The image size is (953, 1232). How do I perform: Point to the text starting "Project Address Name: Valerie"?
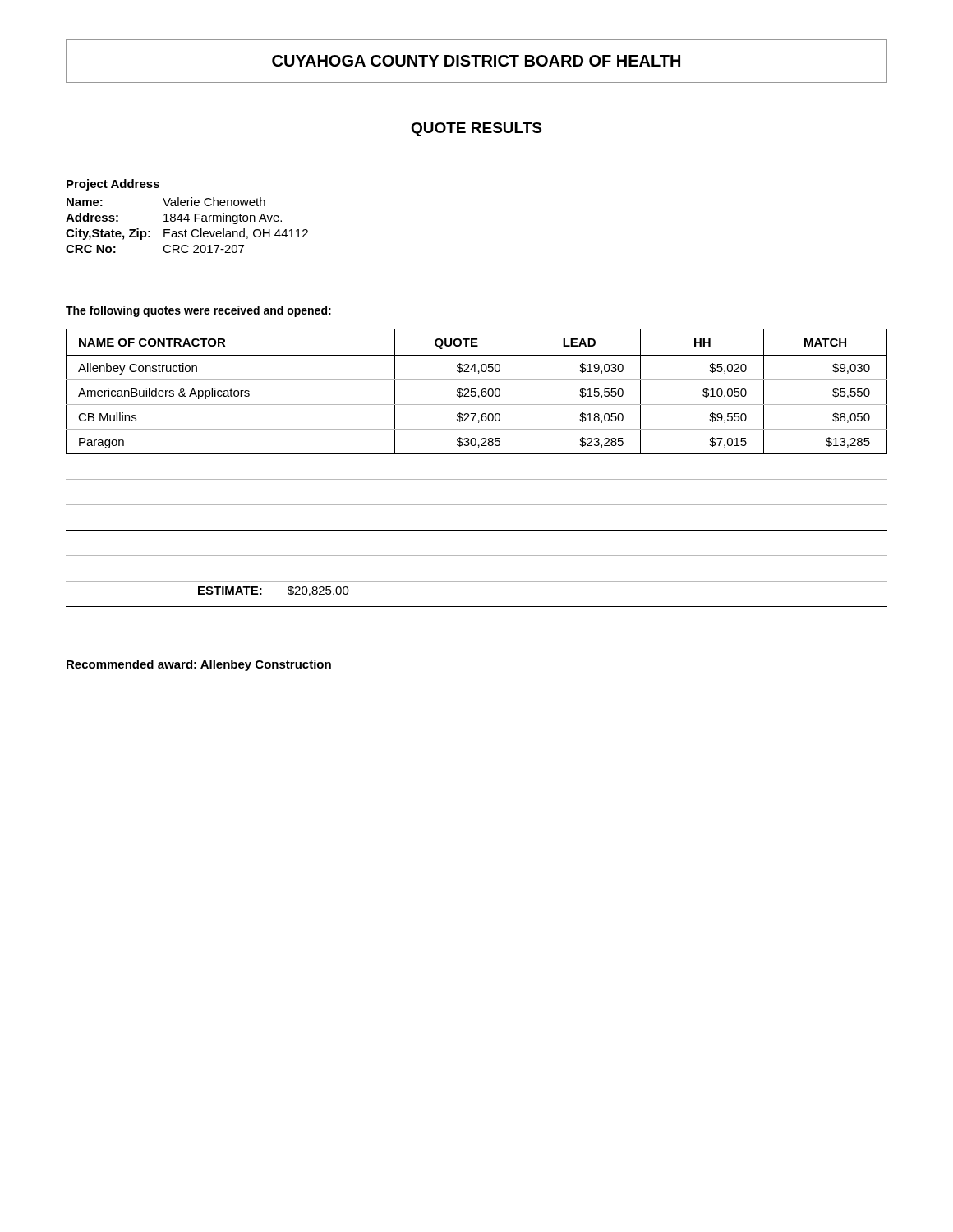point(190,216)
